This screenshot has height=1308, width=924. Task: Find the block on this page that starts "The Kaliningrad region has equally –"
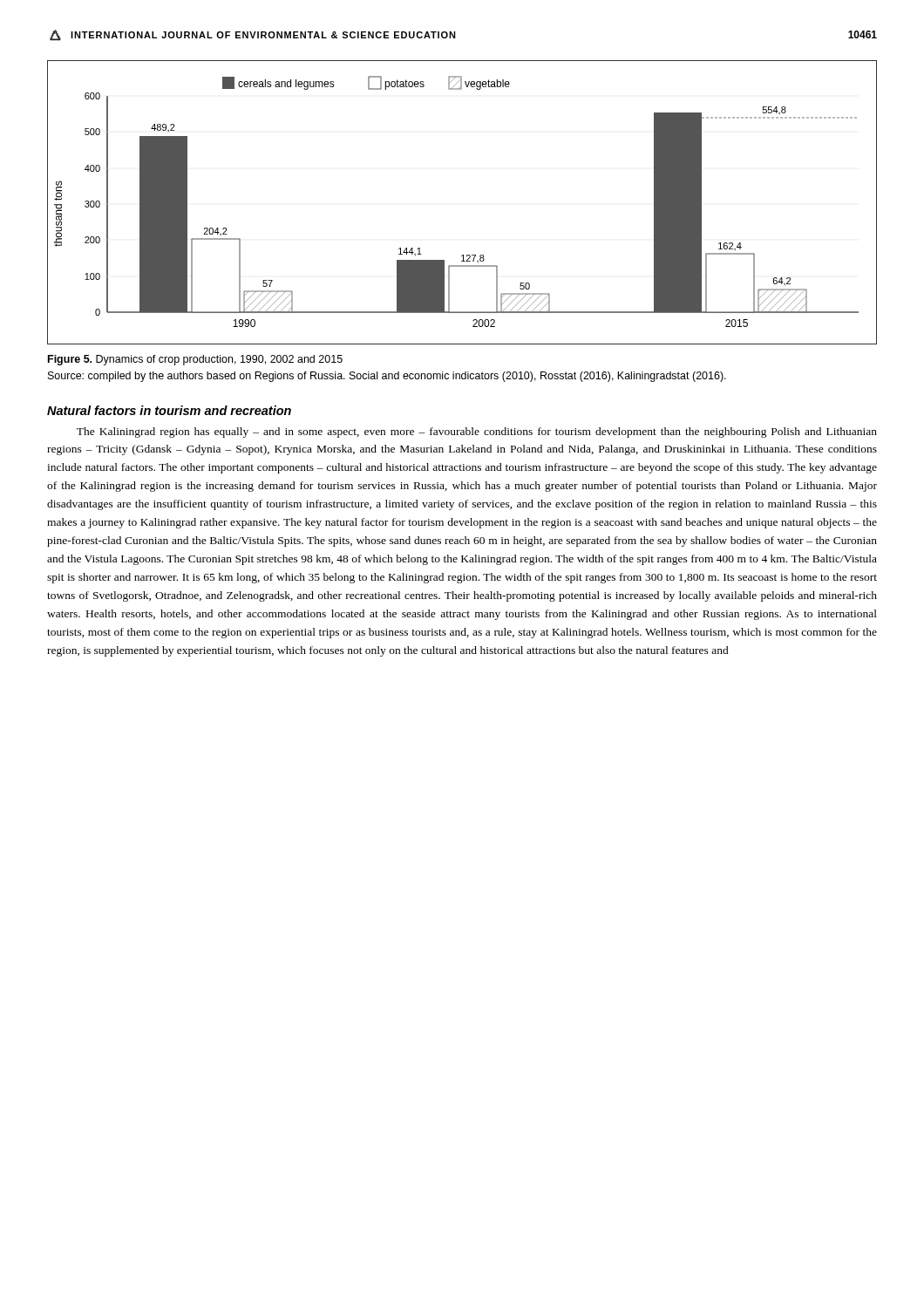tap(462, 540)
